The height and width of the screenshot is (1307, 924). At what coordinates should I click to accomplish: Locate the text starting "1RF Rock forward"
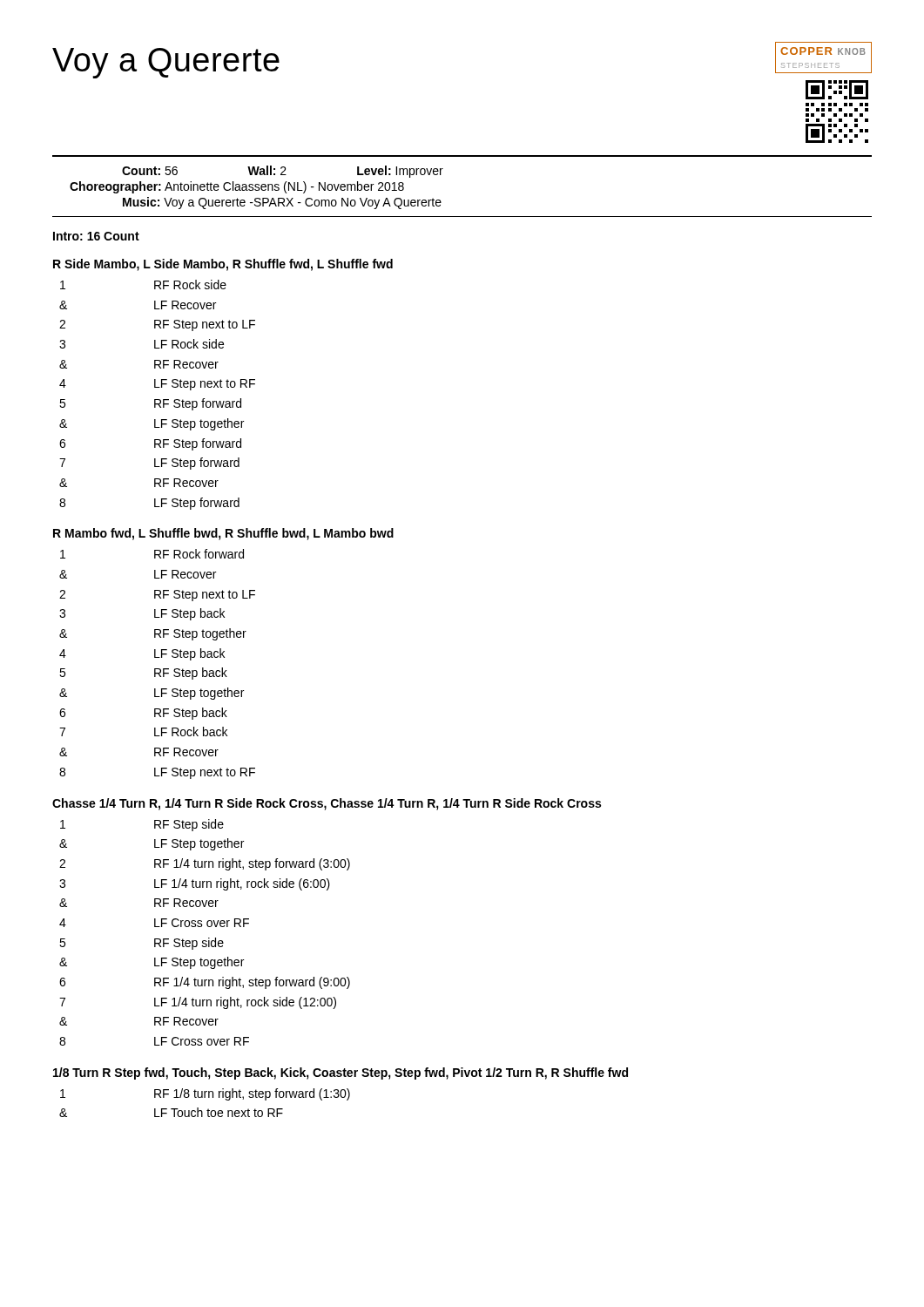(x=152, y=554)
